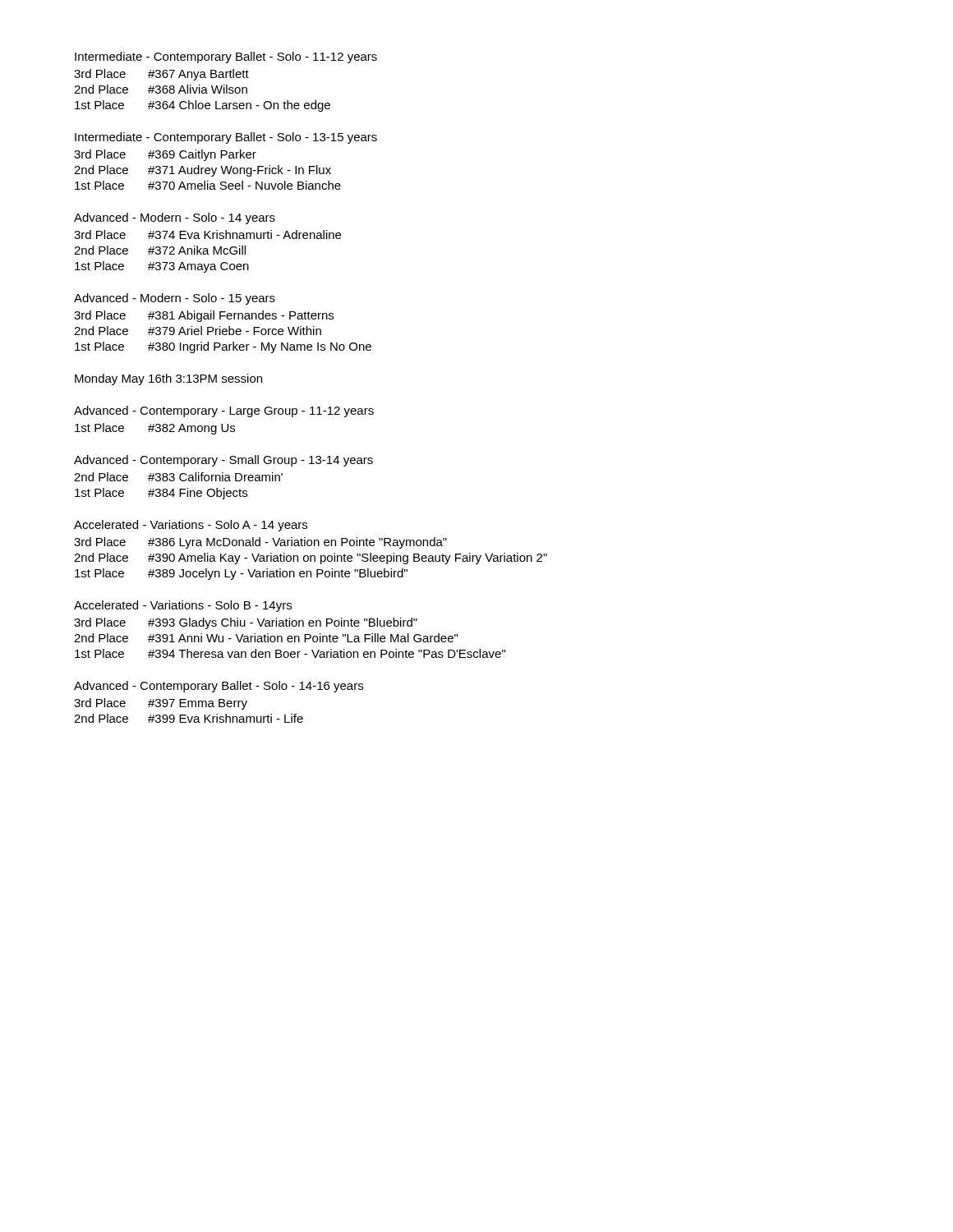Select the text block starting "2nd Place#368 Alivia Wilson"
The height and width of the screenshot is (1232, 953).
(x=161, y=89)
